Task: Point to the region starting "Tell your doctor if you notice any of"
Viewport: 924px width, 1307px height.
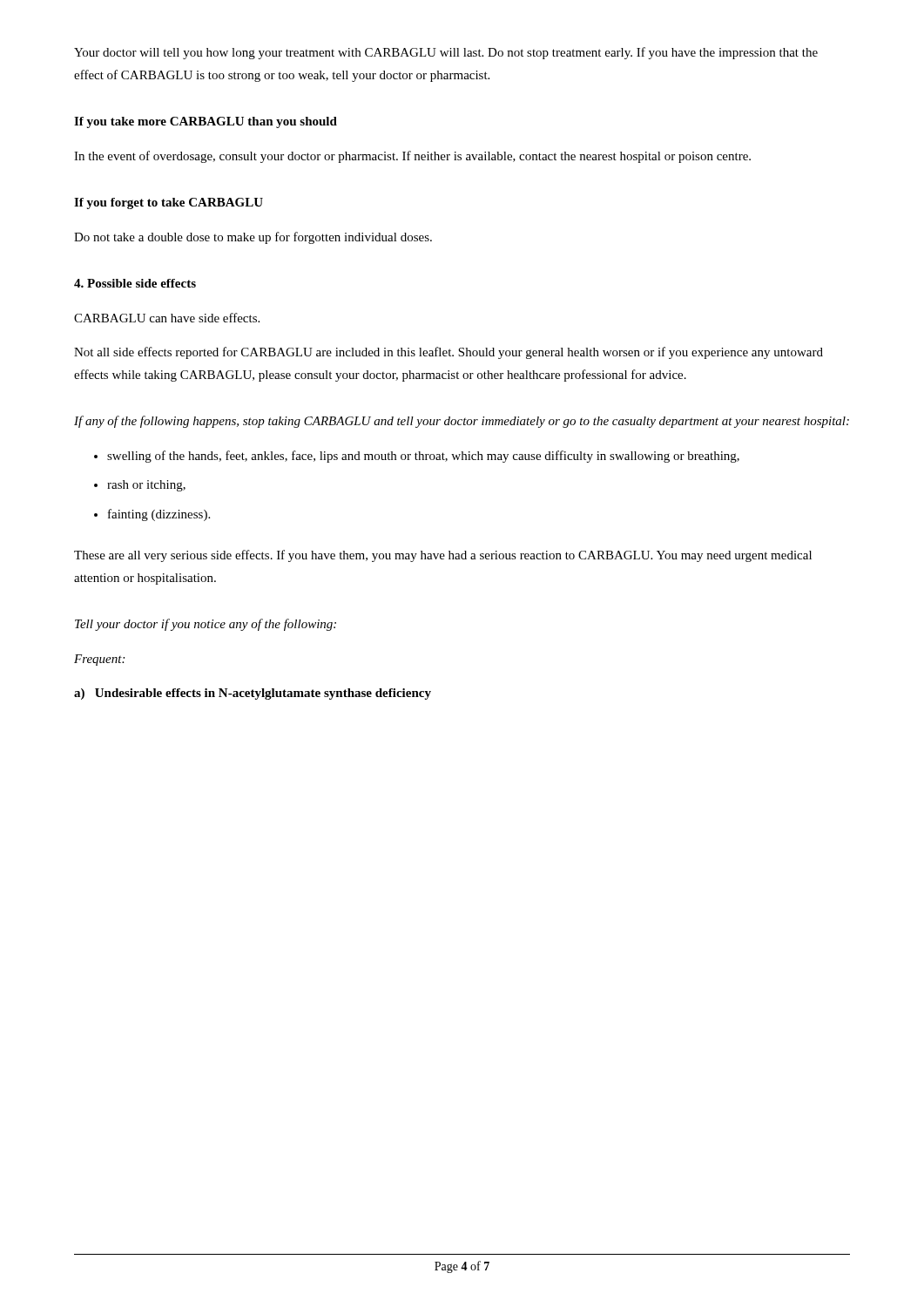Action: click(x=206, y=624)
